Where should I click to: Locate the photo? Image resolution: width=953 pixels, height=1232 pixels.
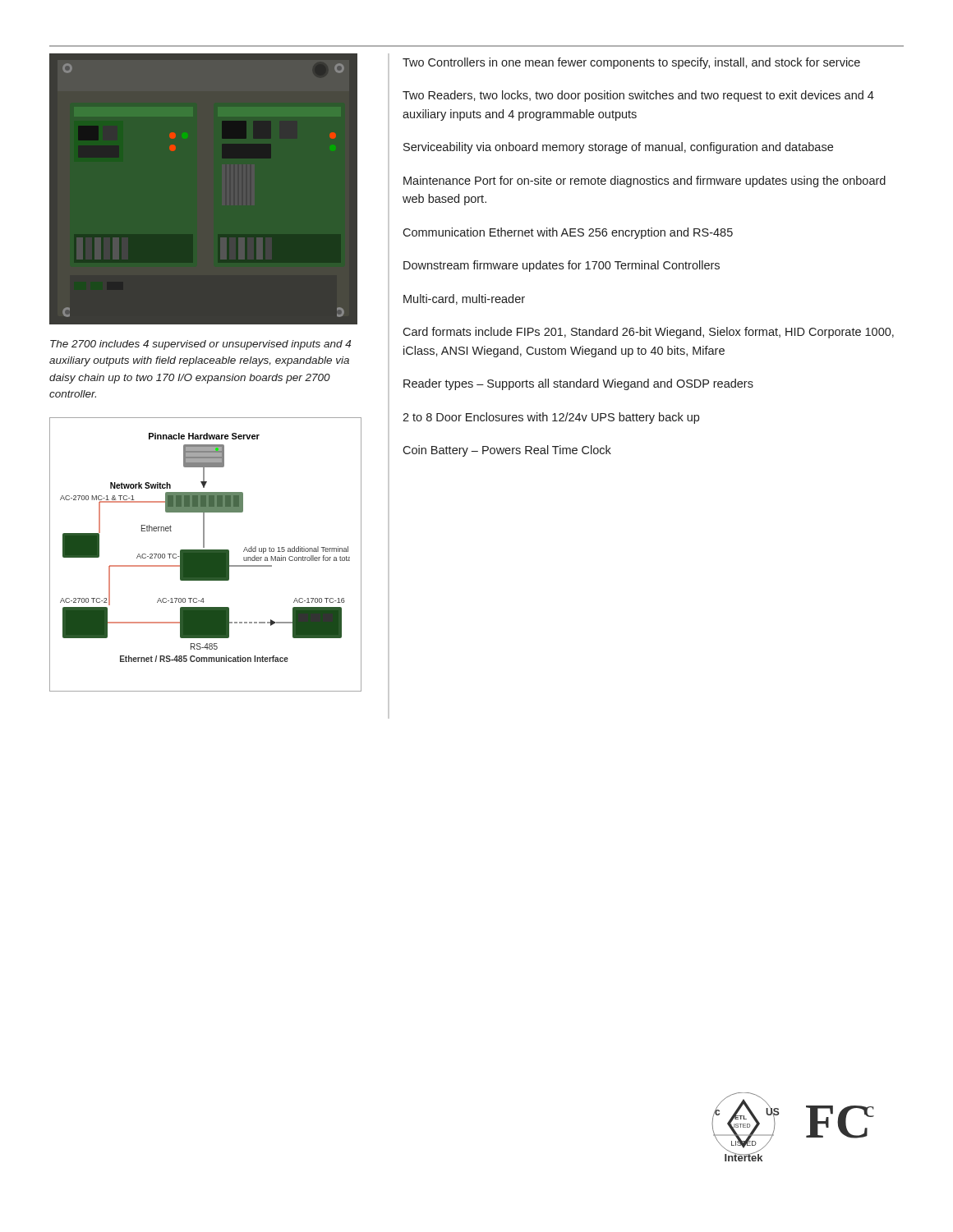205,191
